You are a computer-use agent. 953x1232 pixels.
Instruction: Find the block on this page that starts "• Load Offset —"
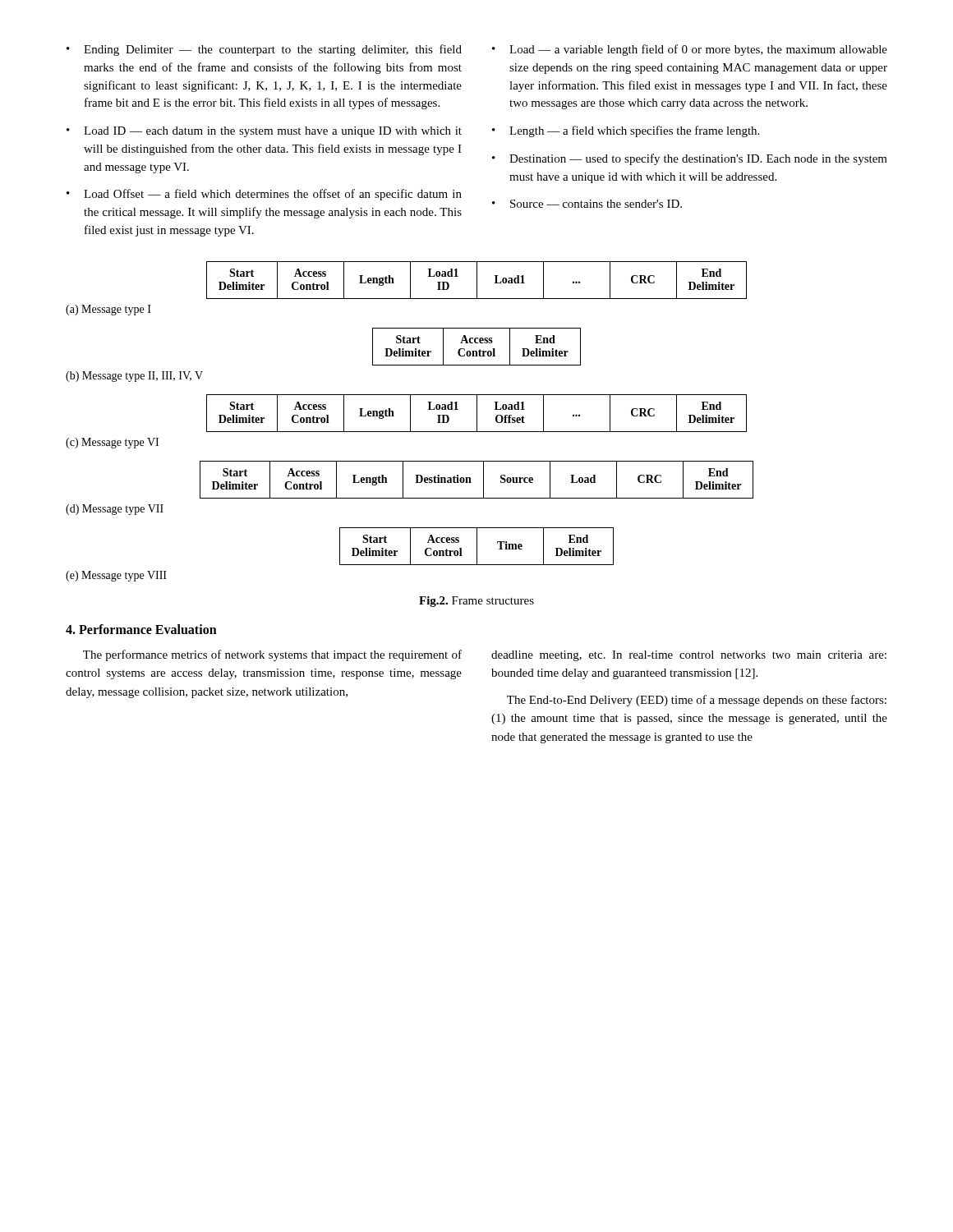pos(264,213)
